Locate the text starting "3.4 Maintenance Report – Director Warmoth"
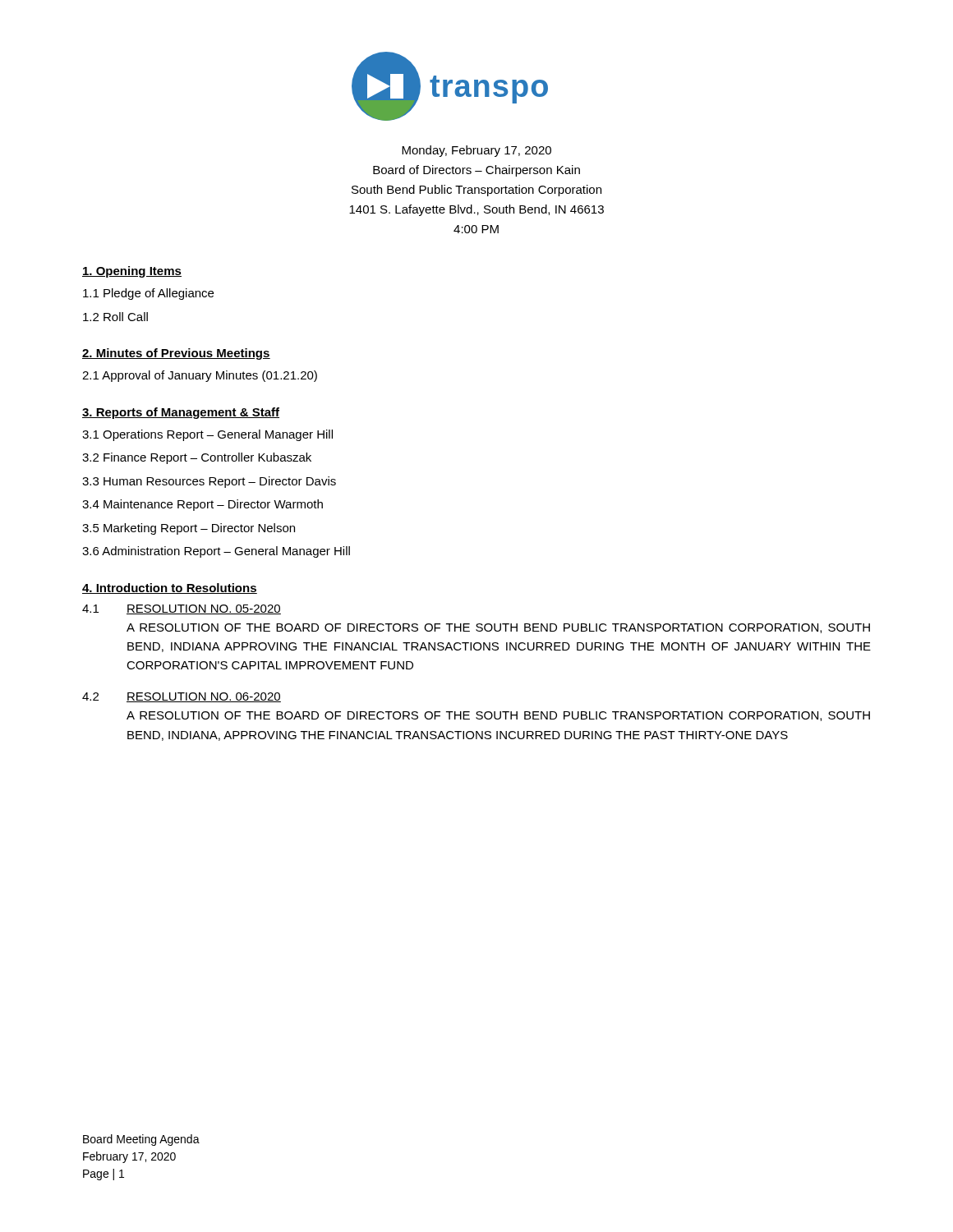Viewport: 953px width, 1232px height. coord(203,504)
